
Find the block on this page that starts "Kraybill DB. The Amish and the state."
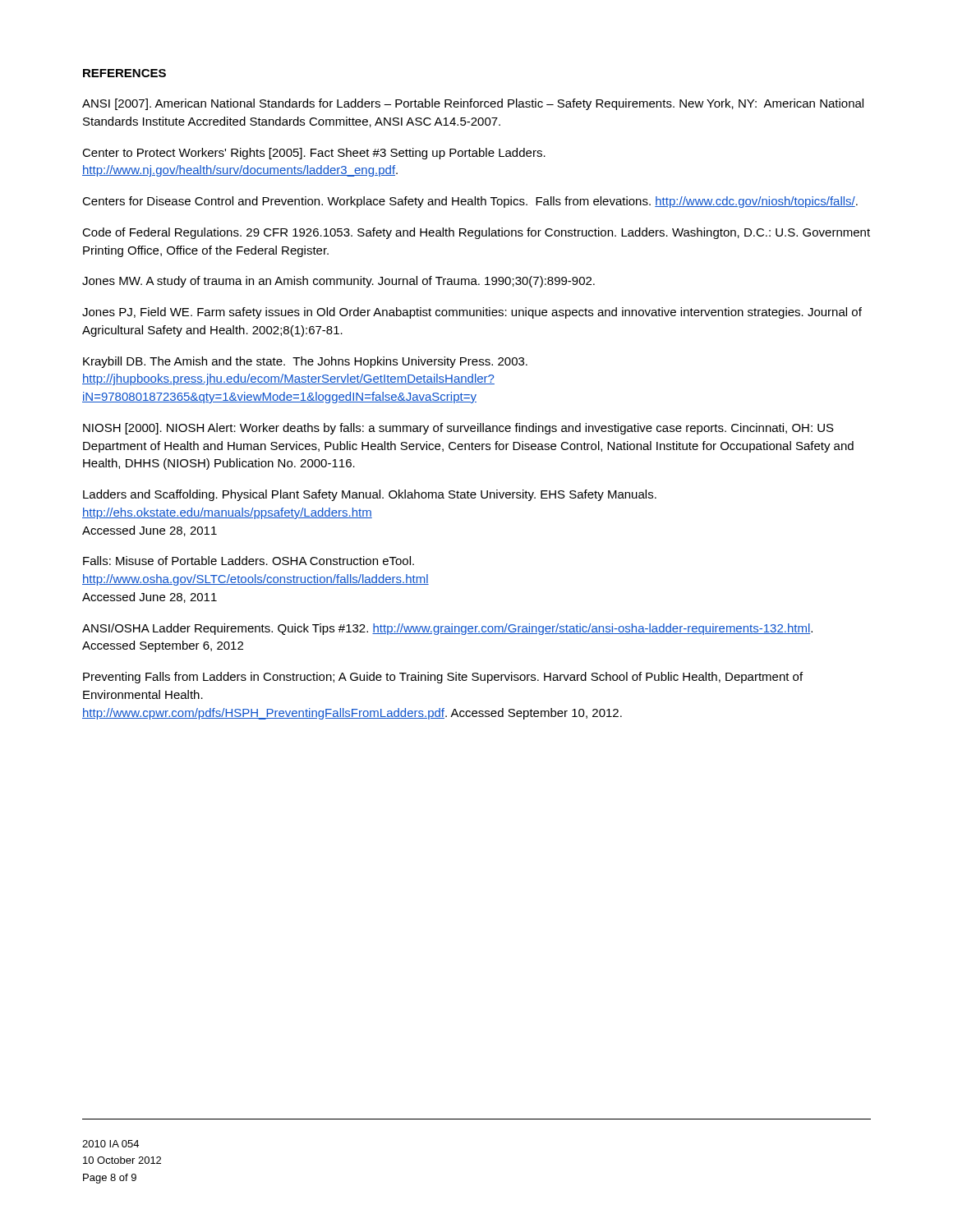coord(305,378)
